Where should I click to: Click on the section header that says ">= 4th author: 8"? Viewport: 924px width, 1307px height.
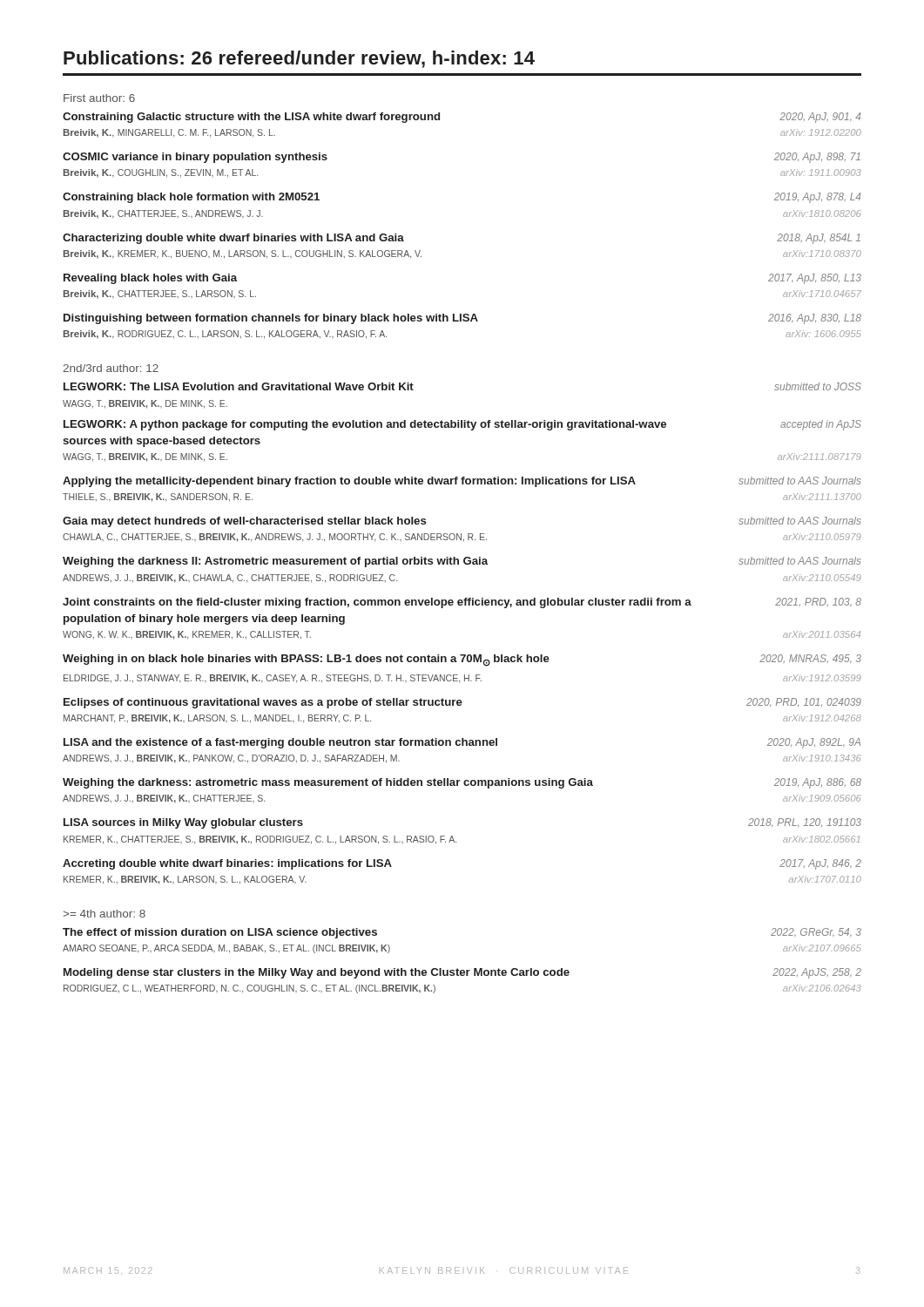(104, 914)
